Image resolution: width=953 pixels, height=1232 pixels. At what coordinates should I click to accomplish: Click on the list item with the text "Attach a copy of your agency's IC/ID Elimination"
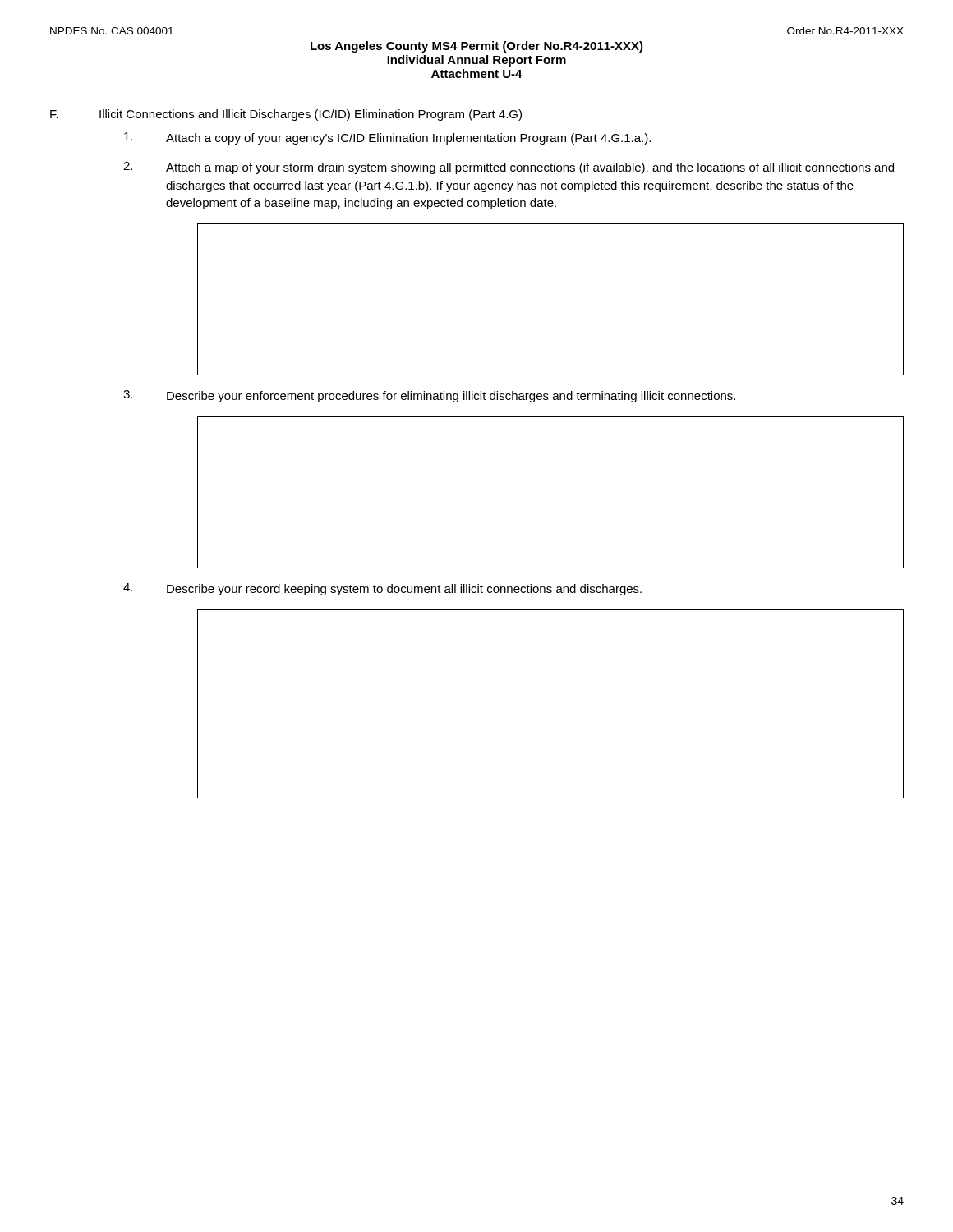513,138
